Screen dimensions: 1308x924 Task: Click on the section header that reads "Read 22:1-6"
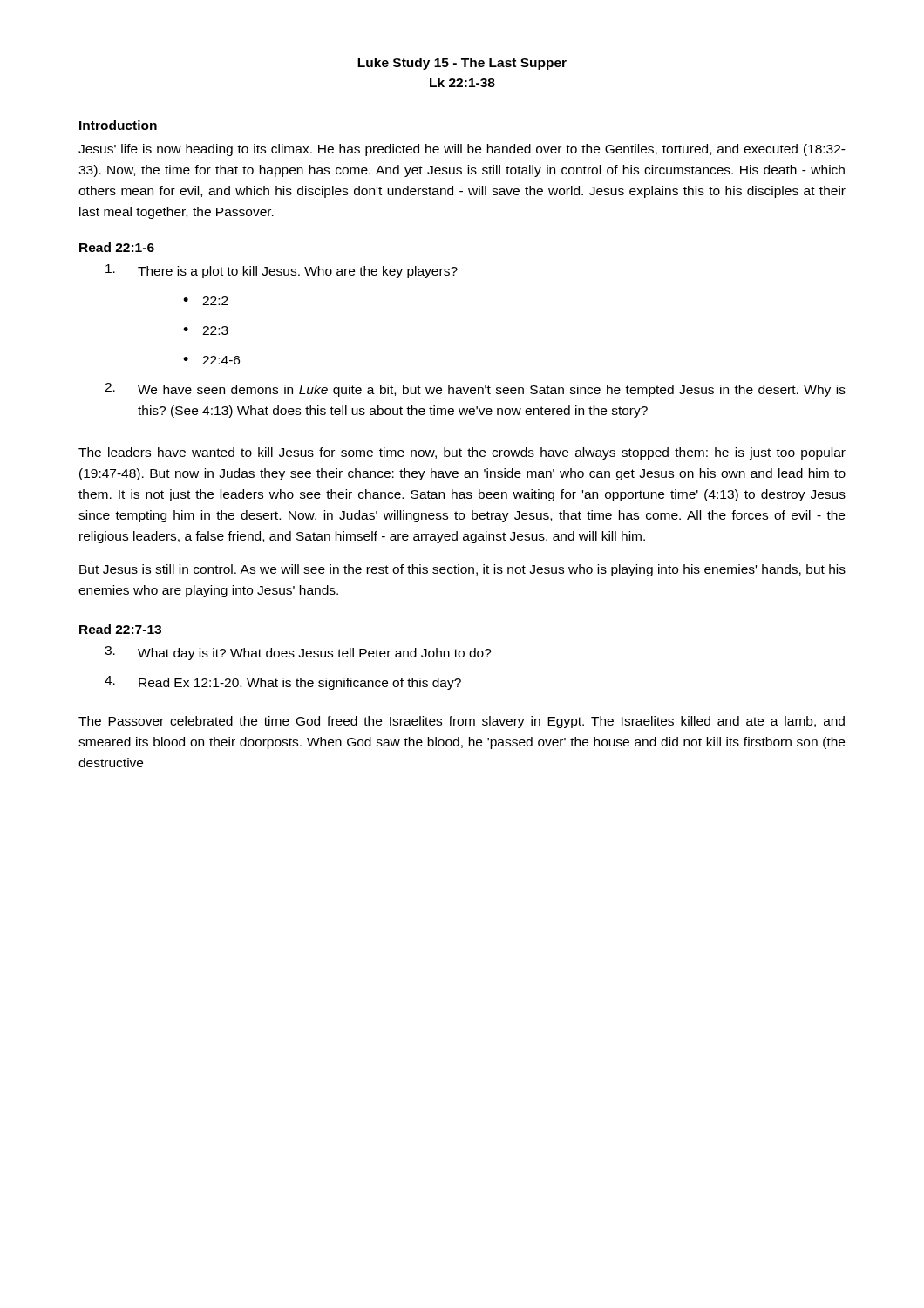[116, 247]
